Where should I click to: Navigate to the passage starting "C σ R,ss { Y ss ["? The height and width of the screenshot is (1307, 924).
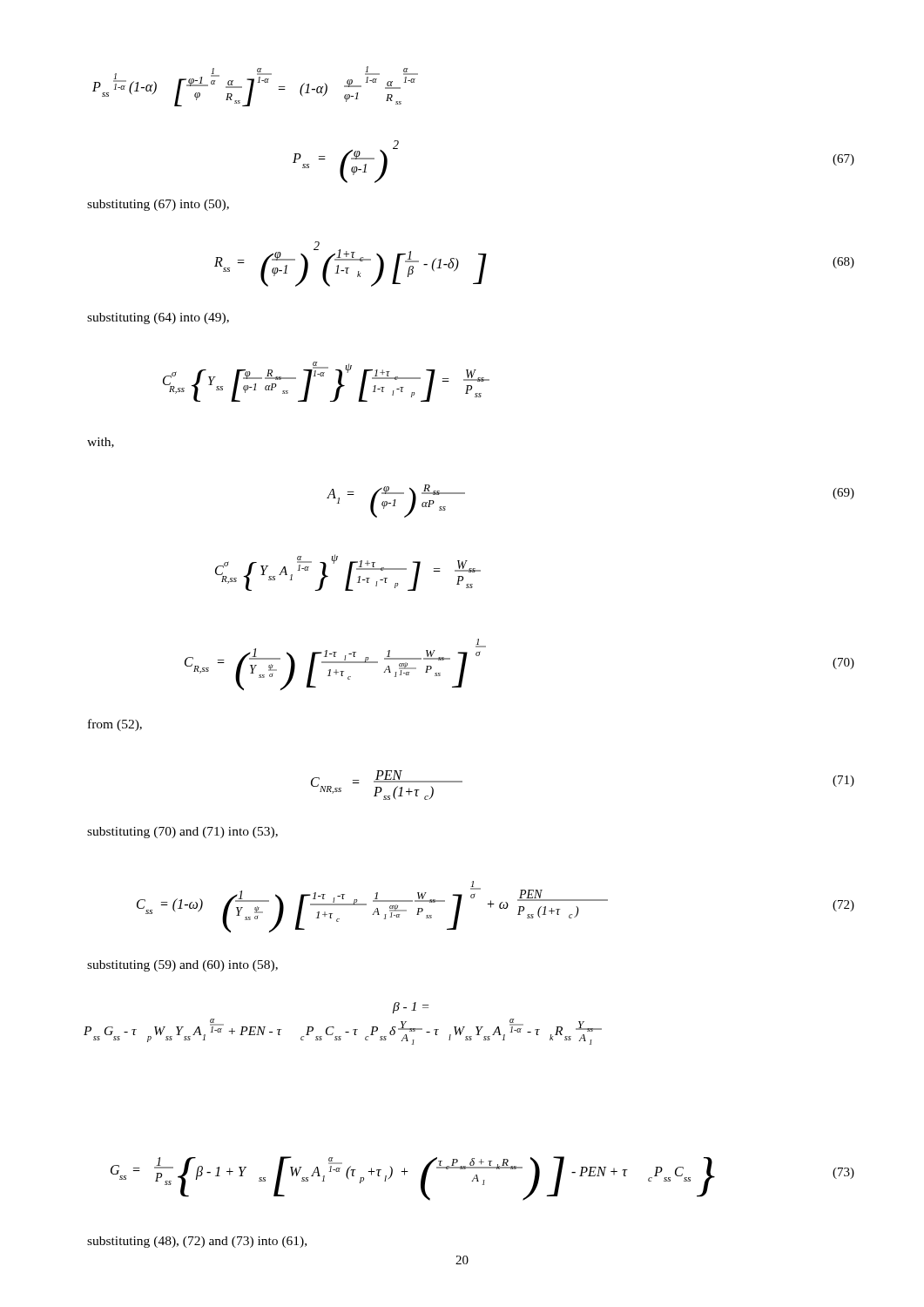tap(462, 379)
